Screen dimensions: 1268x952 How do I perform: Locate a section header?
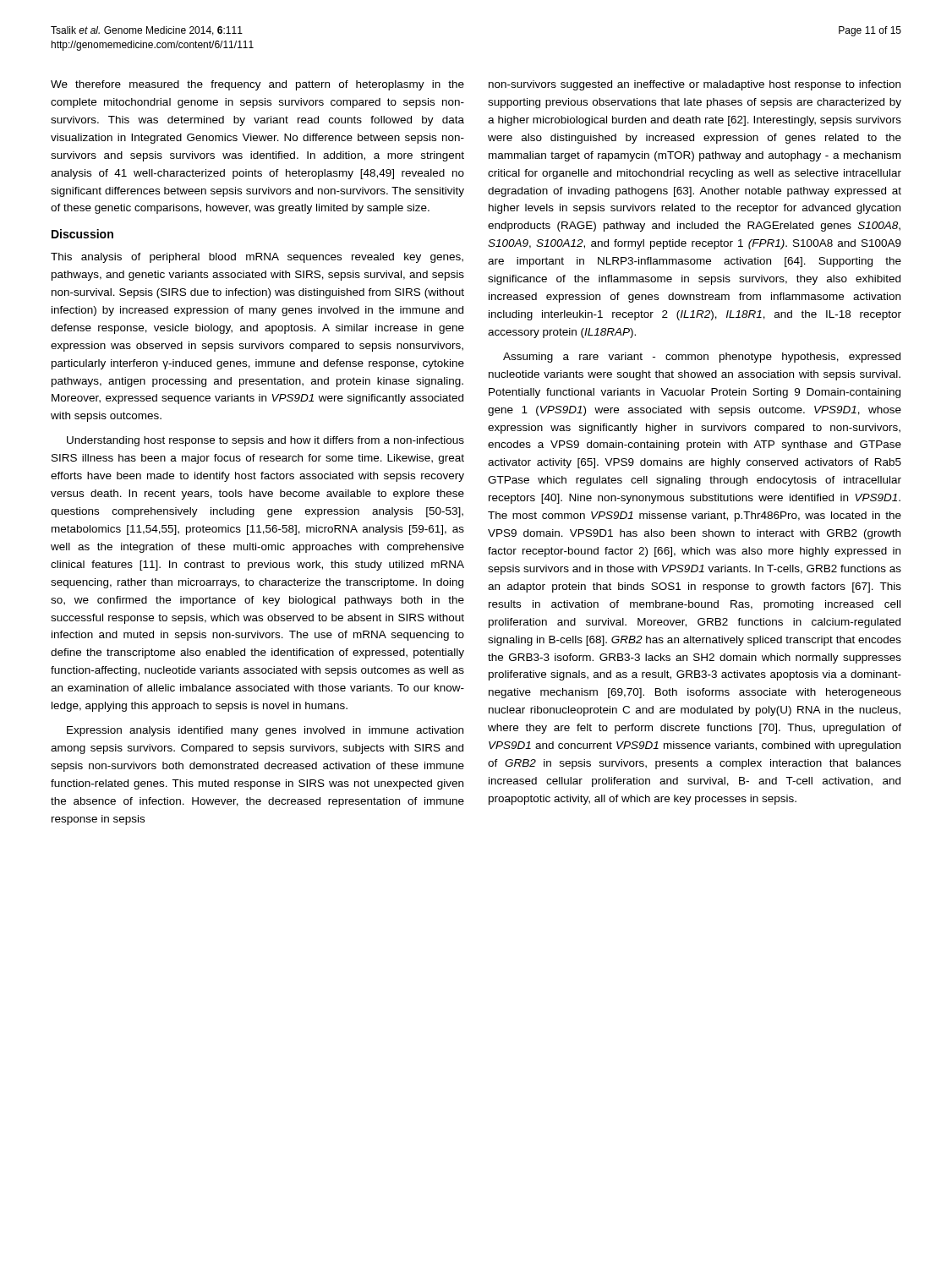[257, 235]
